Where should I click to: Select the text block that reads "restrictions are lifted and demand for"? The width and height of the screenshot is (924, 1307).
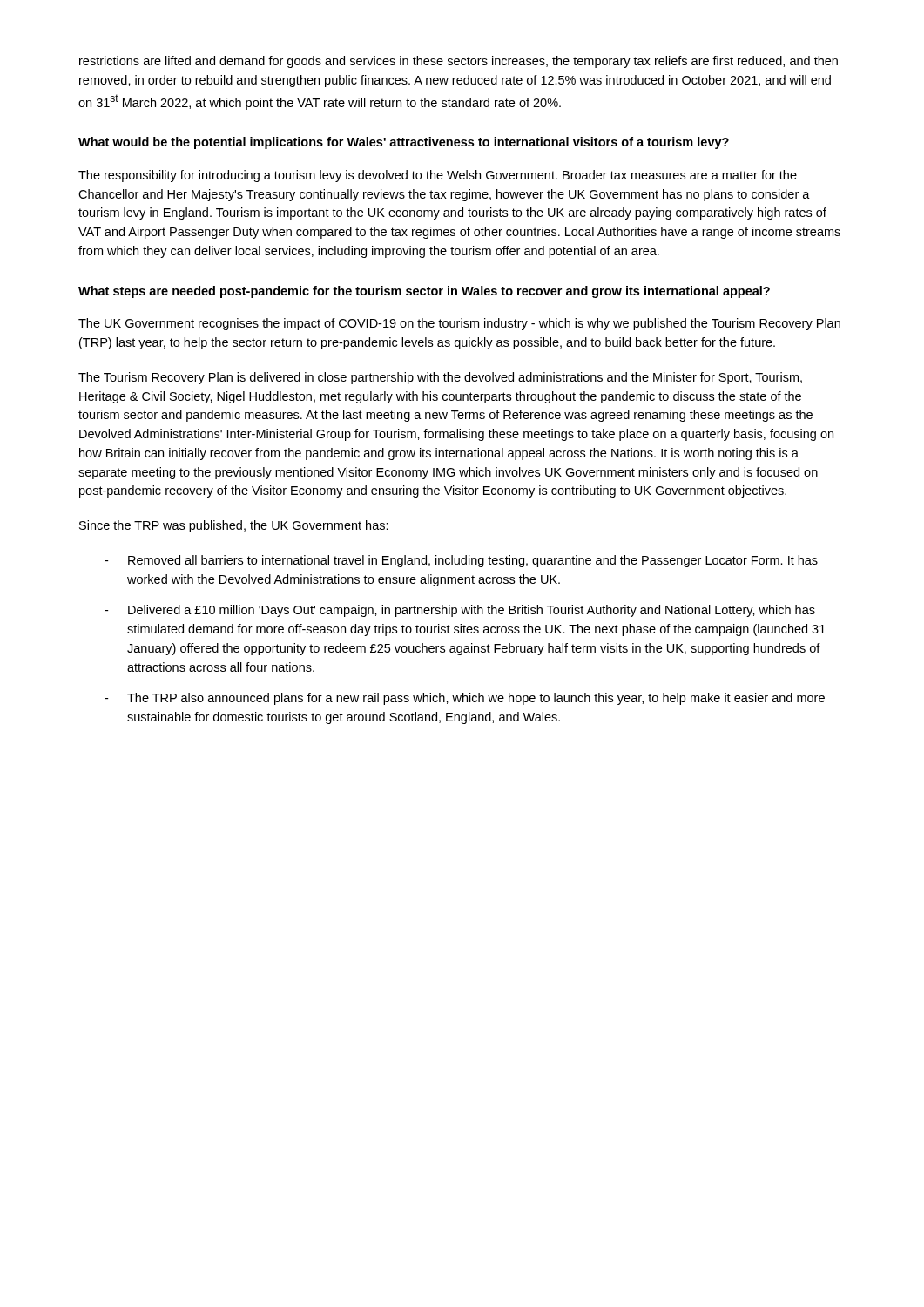click(x=458, y=82)
